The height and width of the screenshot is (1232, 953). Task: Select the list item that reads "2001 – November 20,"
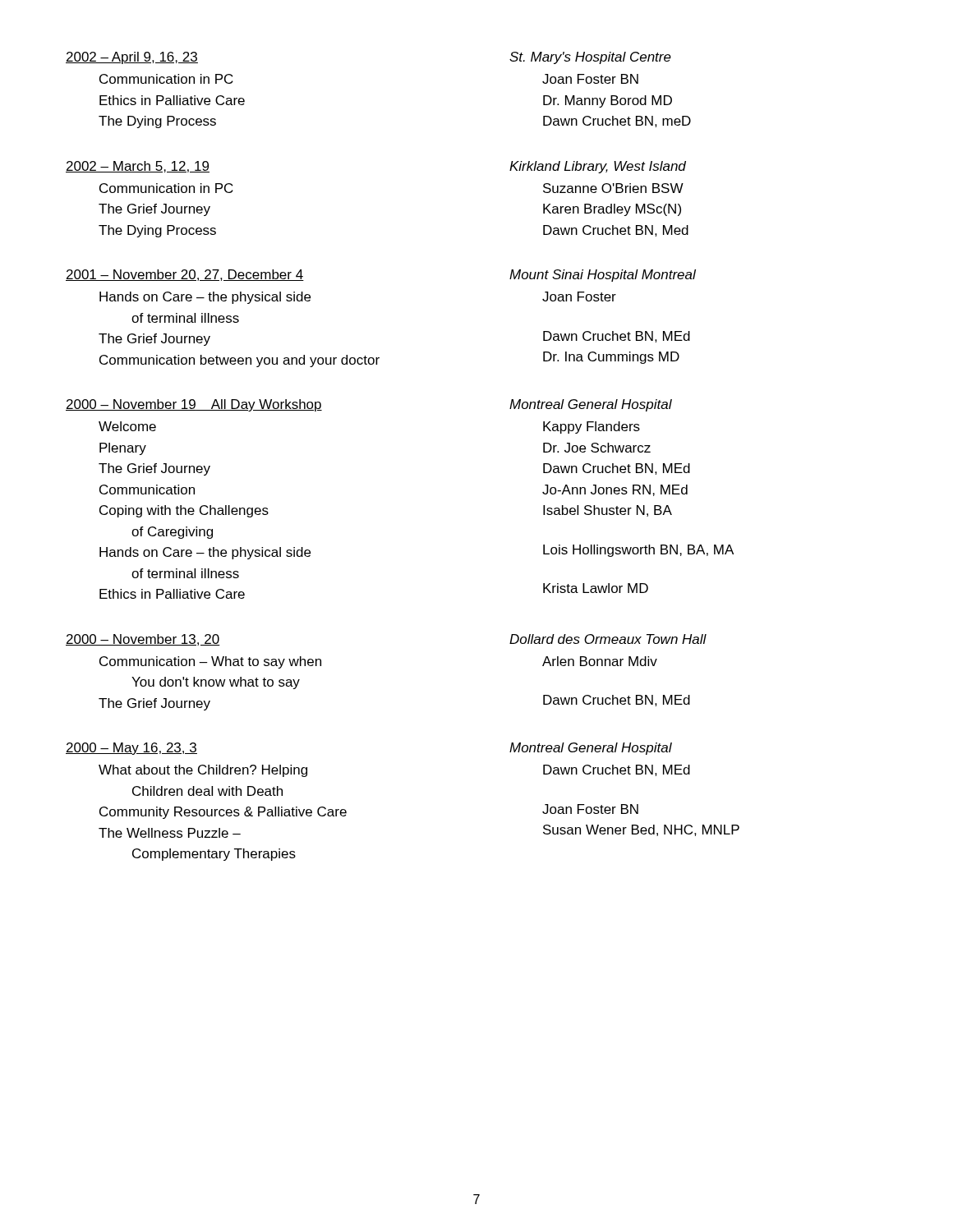click(209, 275)
